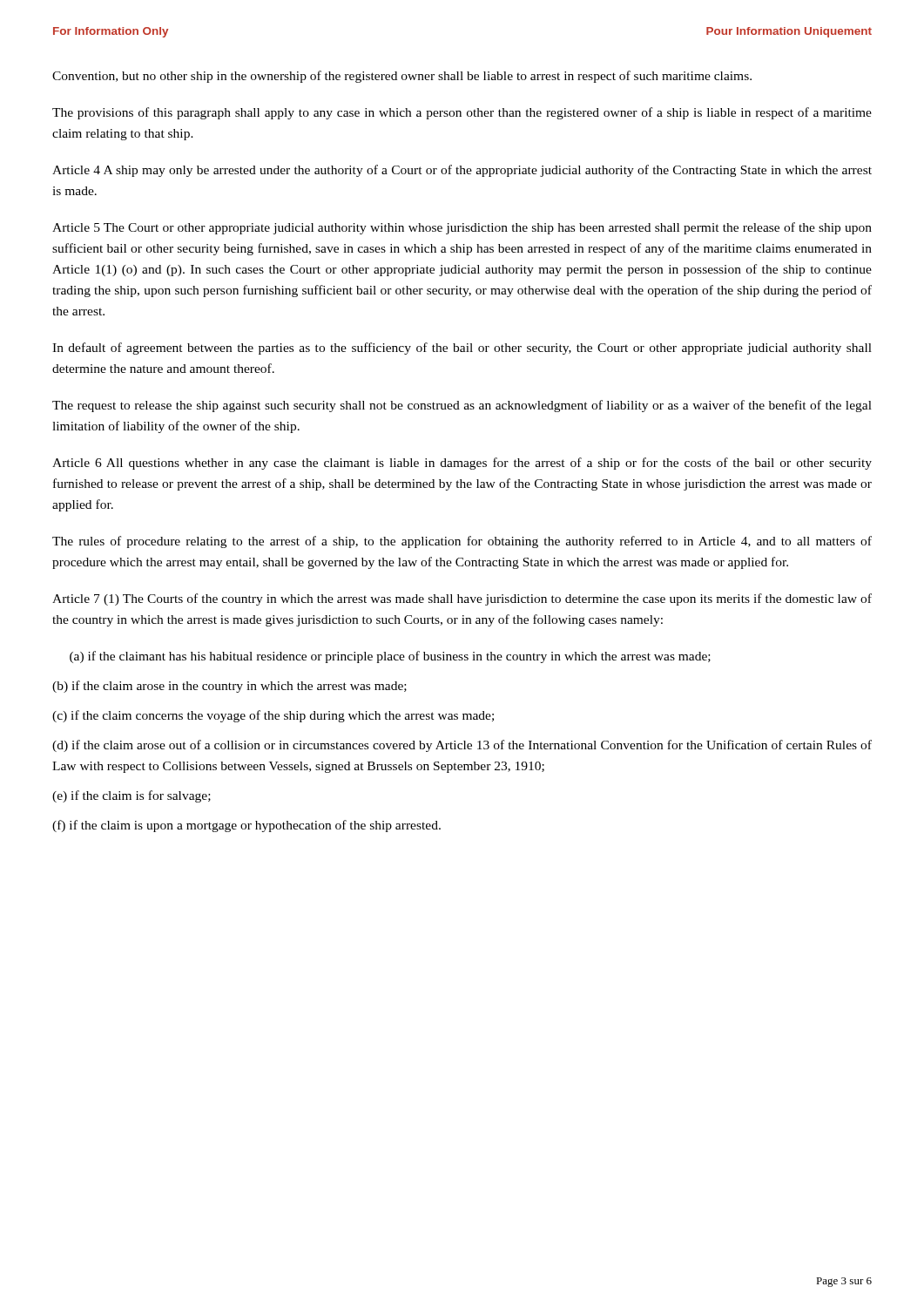The width and height of the screenshot is (924, 1307).
Task: Click the passage that begins "Article 4 A ship may only be arrested"
Action: [x=462, y=180]
